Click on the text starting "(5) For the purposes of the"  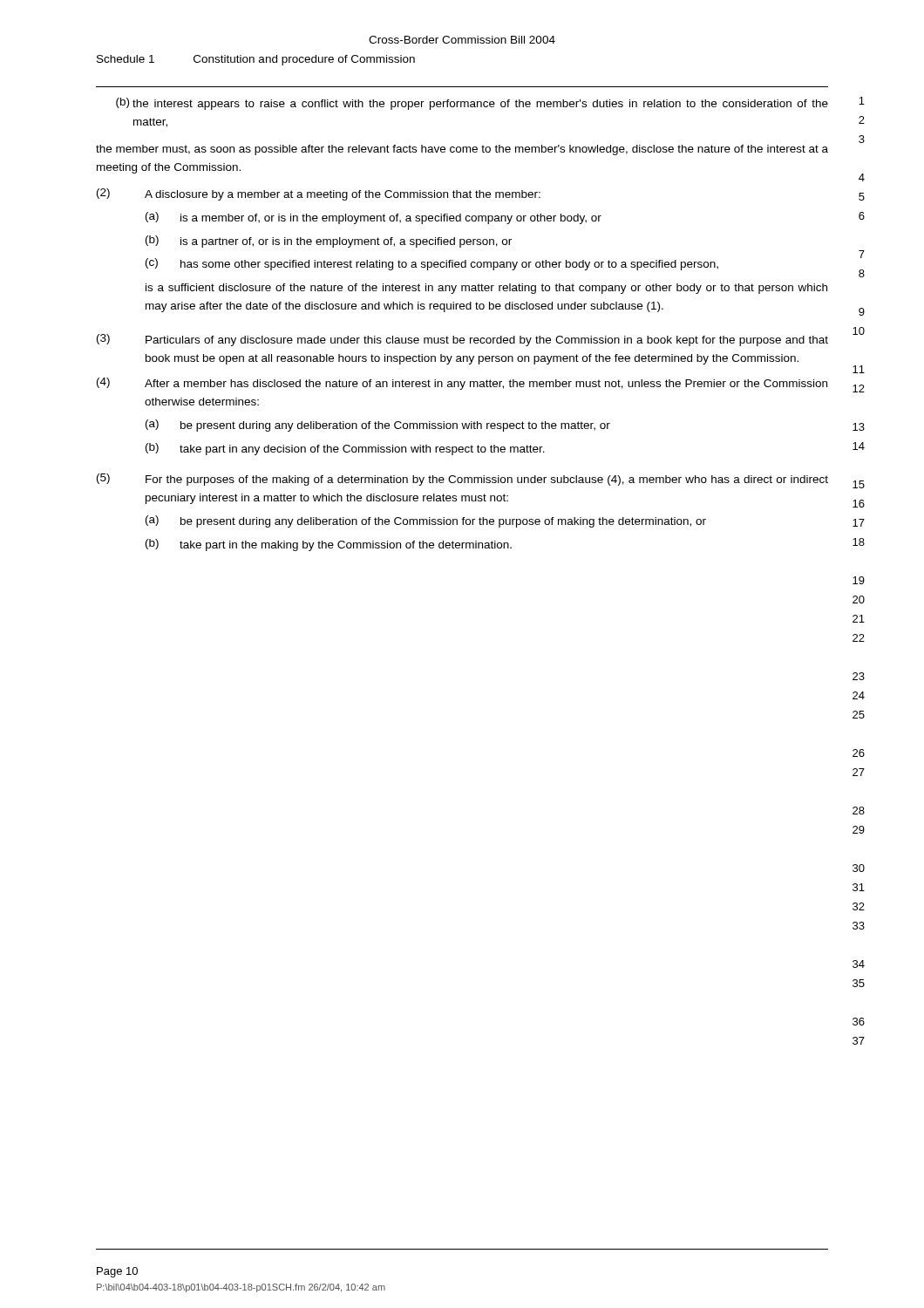(462, 515)
